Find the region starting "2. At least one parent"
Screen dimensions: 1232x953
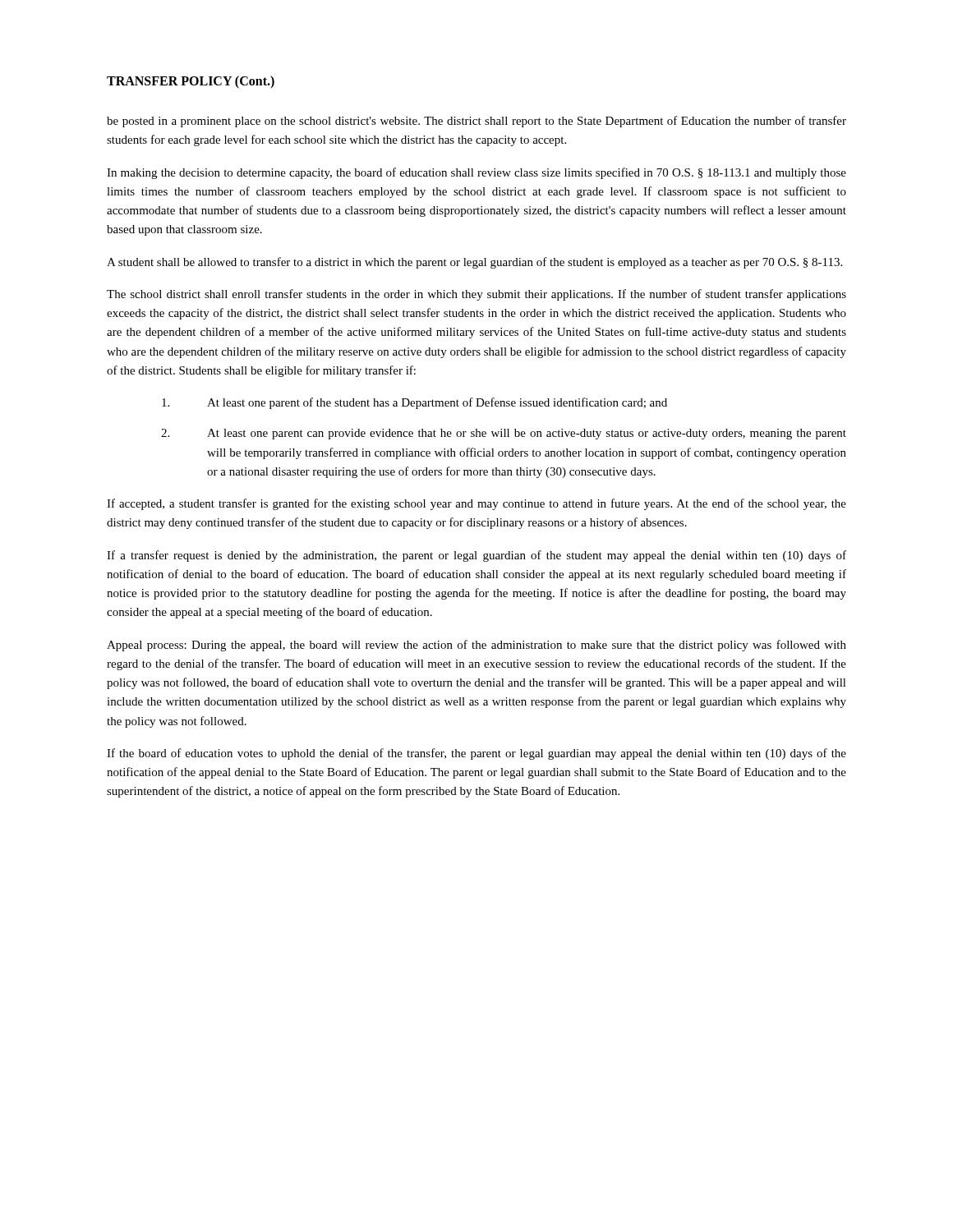[x=489, y=453]
